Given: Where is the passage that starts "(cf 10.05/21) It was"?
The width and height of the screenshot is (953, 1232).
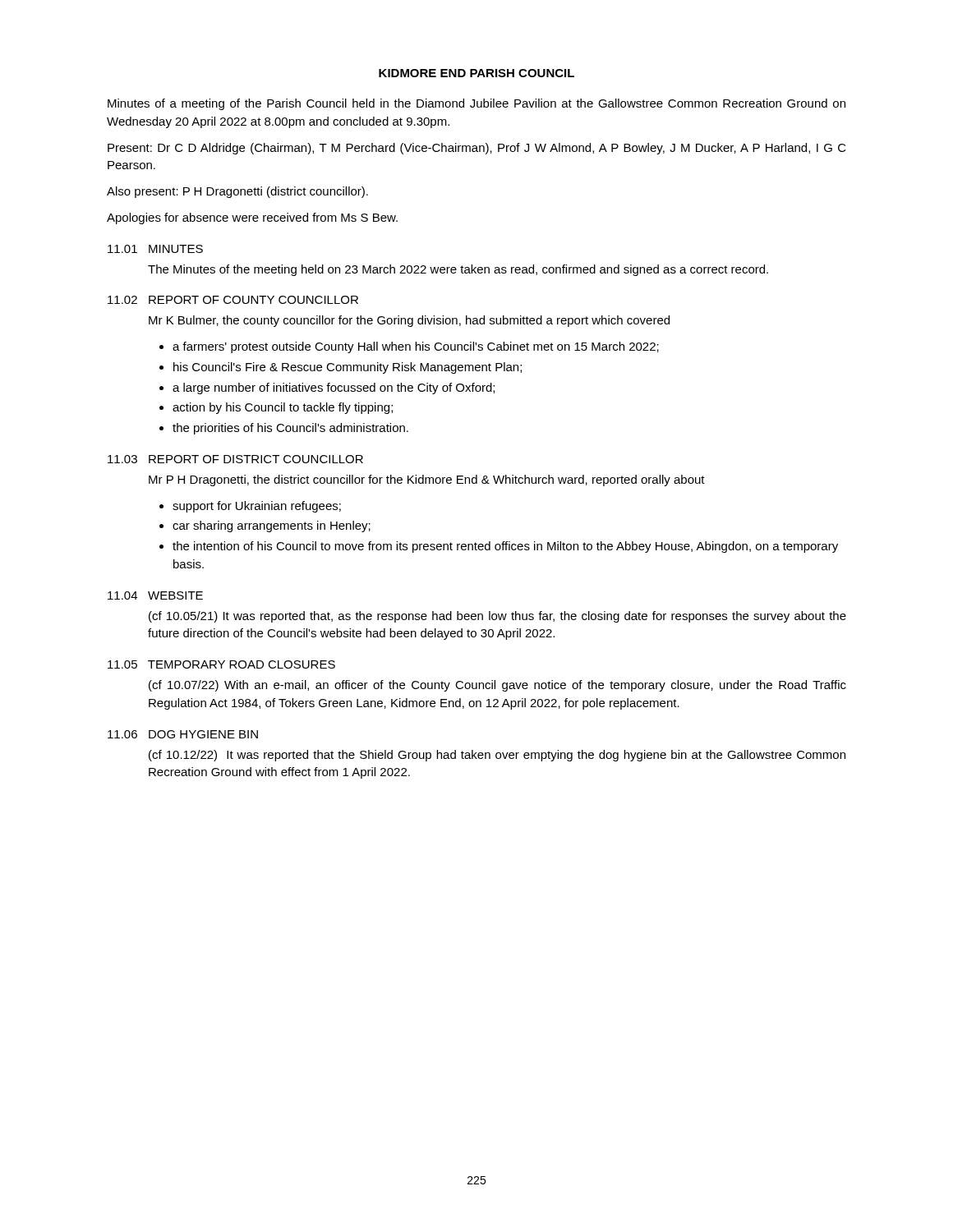Looking at the screenshot, I should tap(497, 624).
